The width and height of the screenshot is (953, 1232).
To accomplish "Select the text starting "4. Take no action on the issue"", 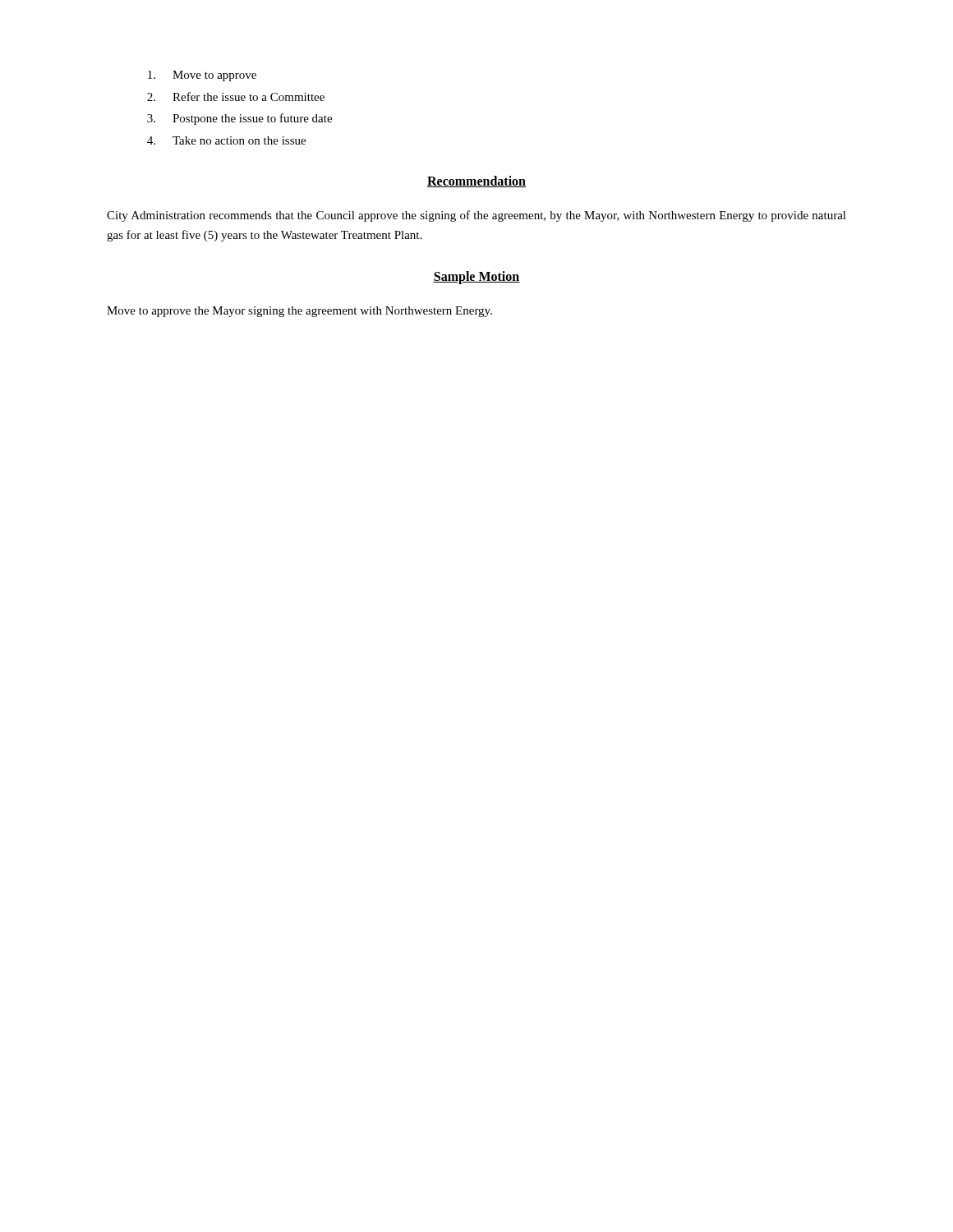I will pos(226,140).
